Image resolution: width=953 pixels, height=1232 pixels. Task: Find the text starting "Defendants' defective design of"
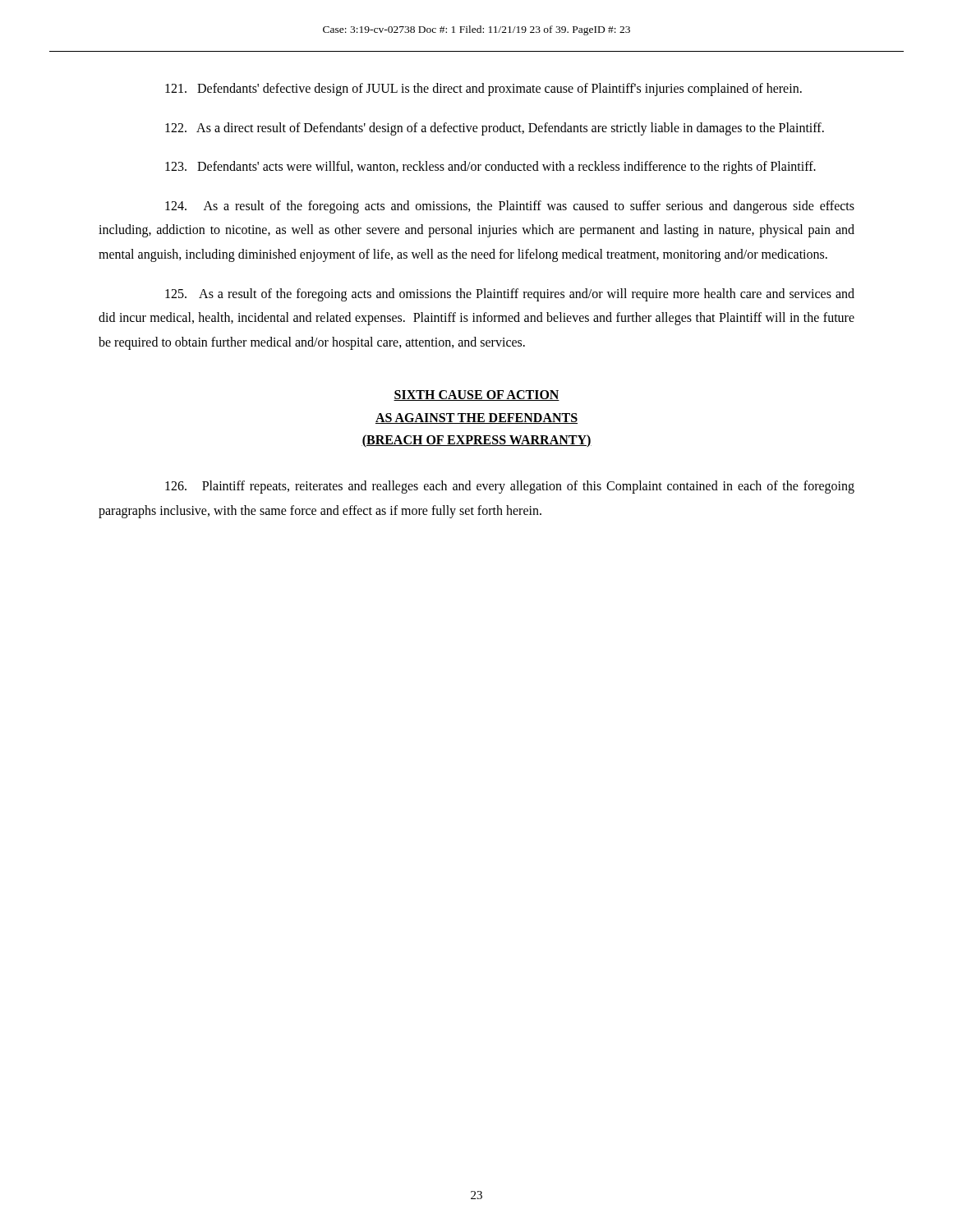tap(483, 88)
